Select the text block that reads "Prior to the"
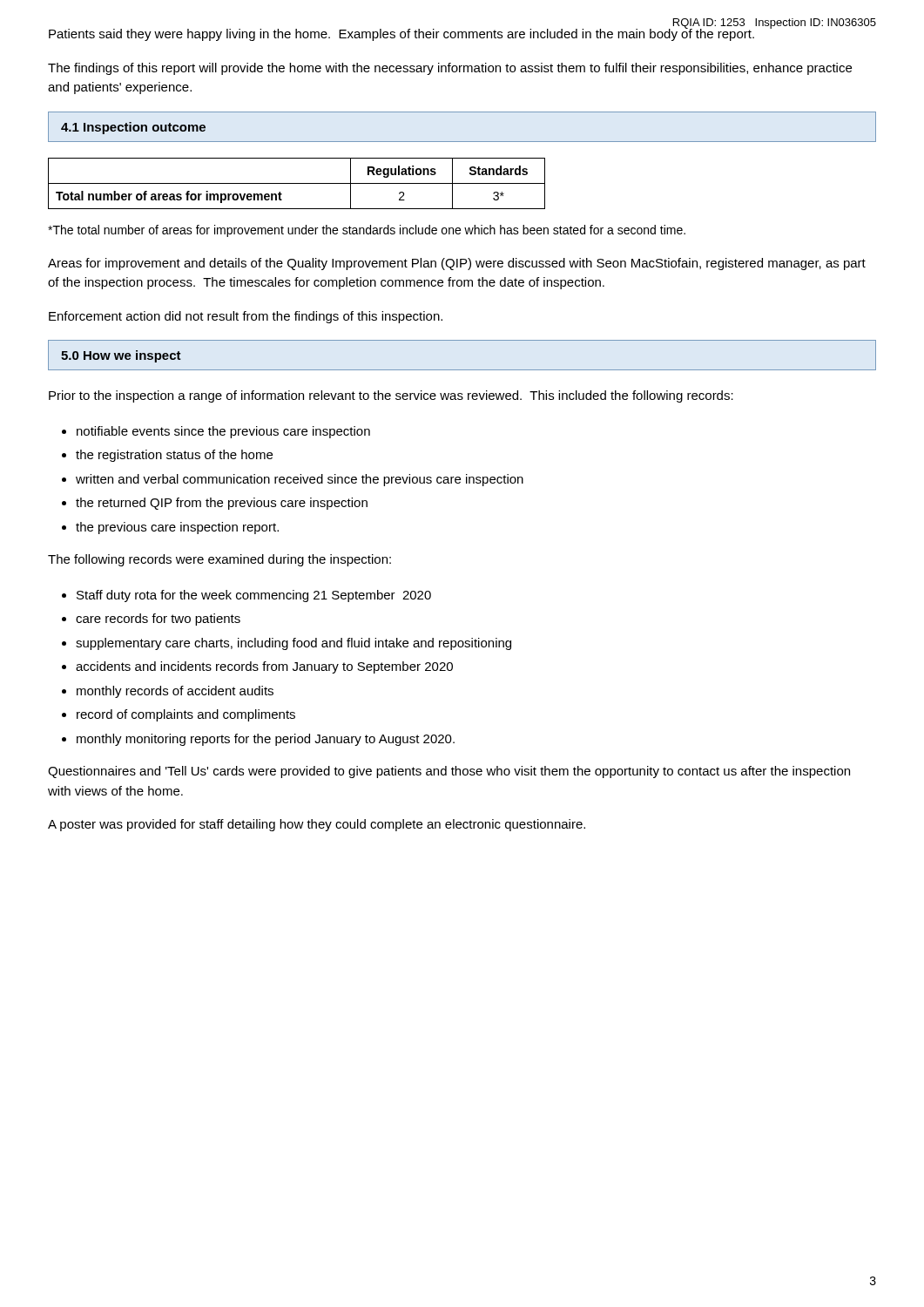This screenshot has height=1307, width=924. pos(391,395)
